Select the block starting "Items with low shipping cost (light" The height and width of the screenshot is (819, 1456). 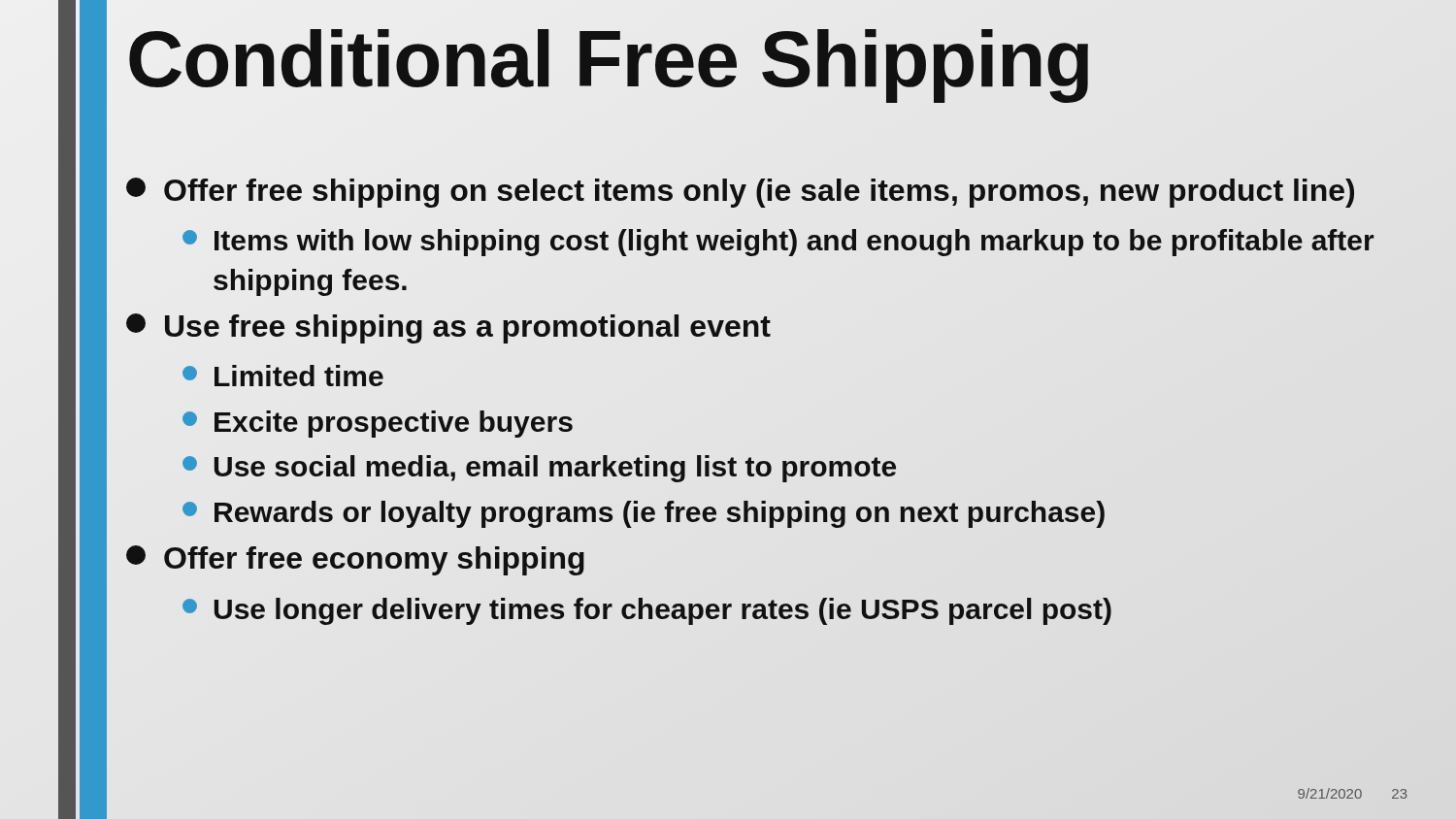(x=790, y=261)
